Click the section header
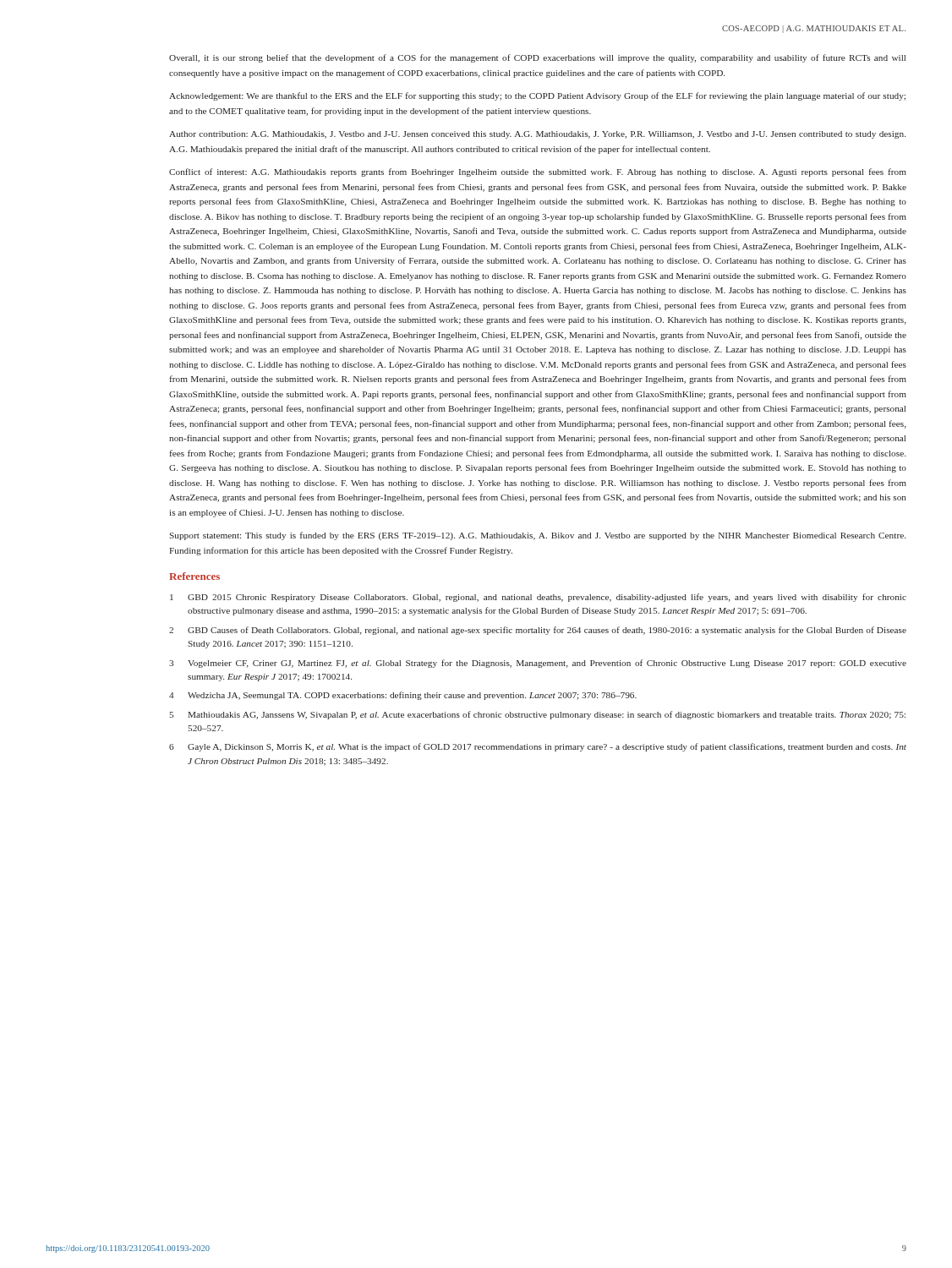The height and width of the screenshot is (1268, 952). point(195,576)
